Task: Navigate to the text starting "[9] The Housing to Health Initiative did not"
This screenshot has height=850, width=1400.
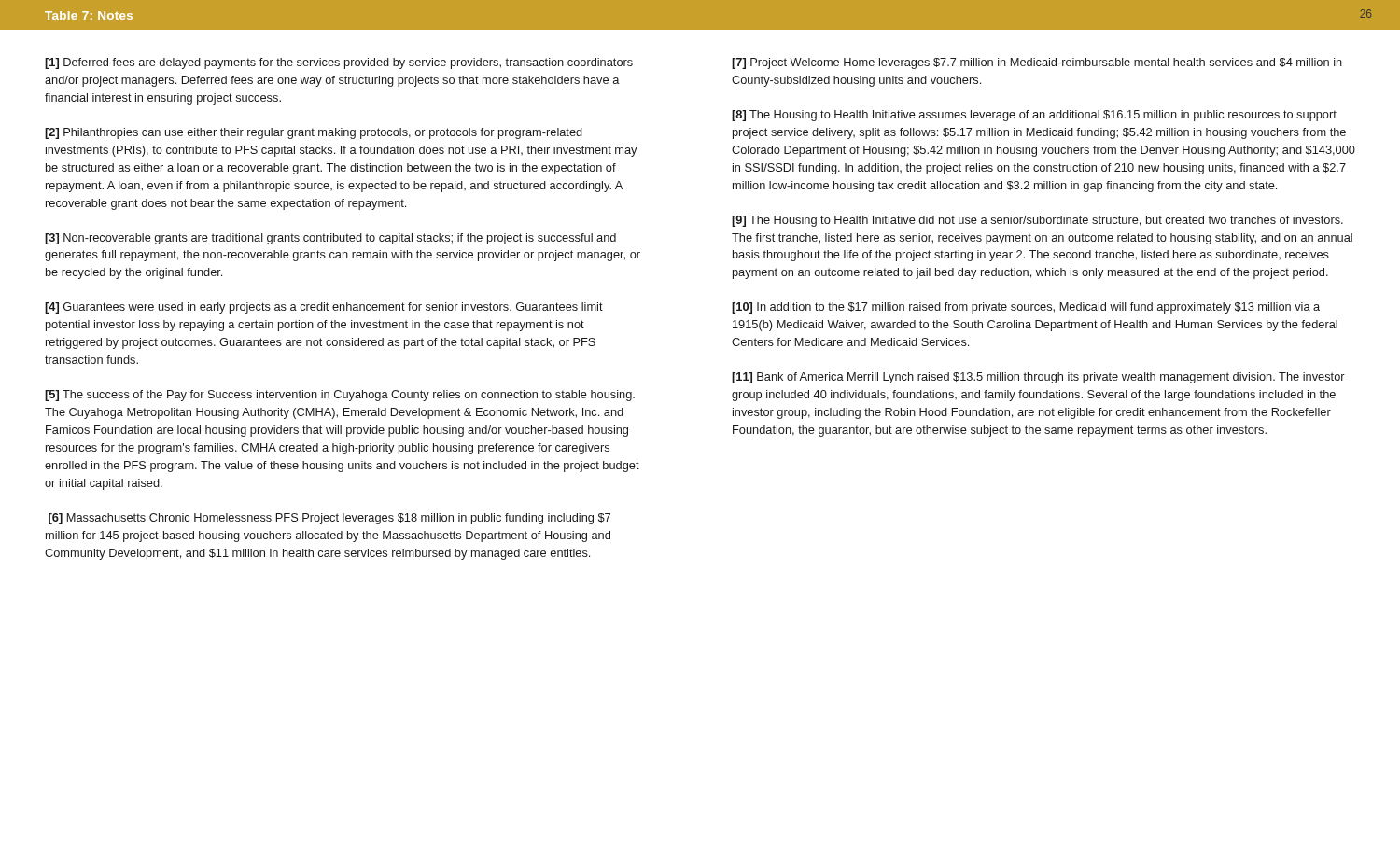Action: [x=1047, y=247]
